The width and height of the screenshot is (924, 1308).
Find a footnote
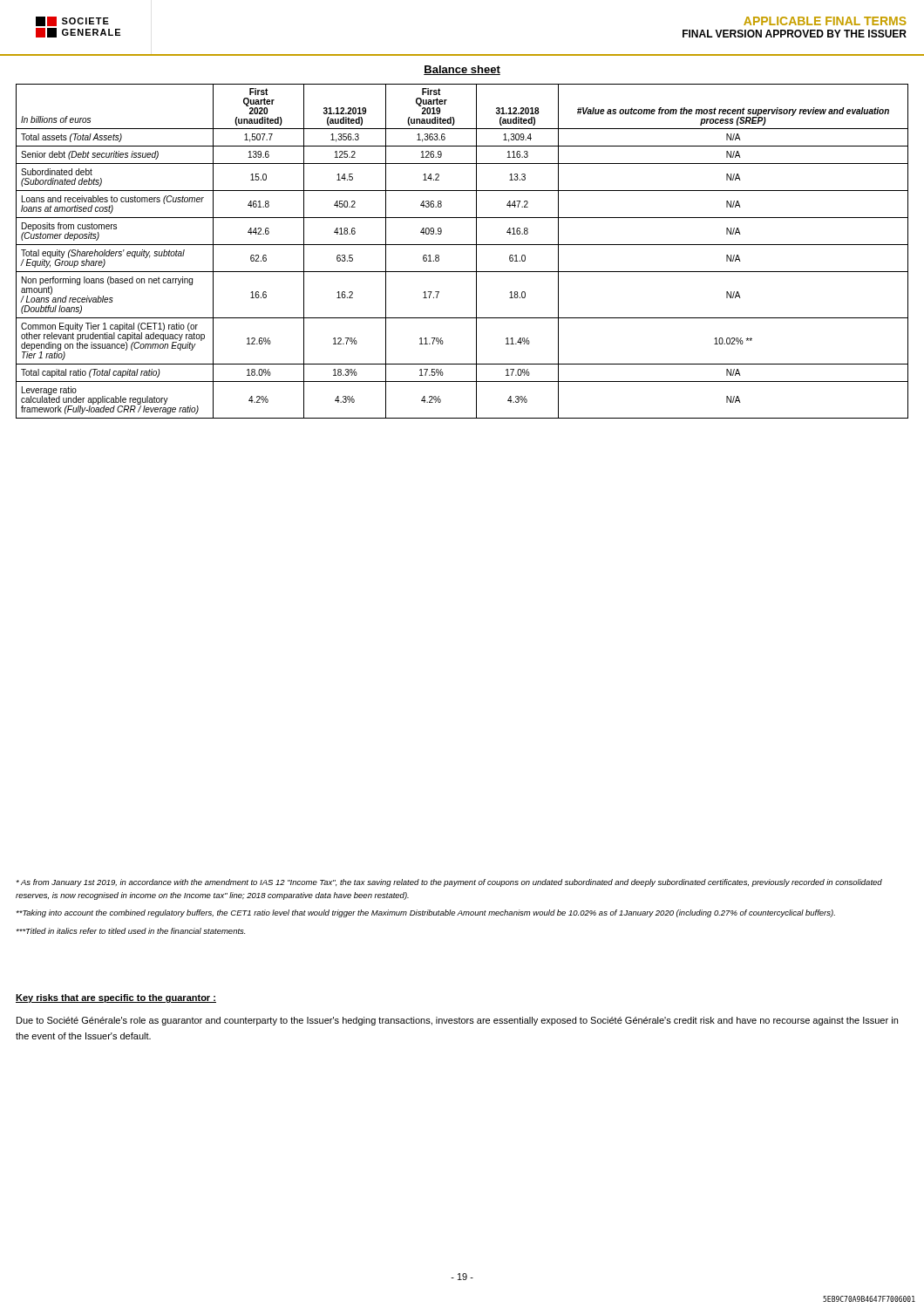(x=462, y=907)
